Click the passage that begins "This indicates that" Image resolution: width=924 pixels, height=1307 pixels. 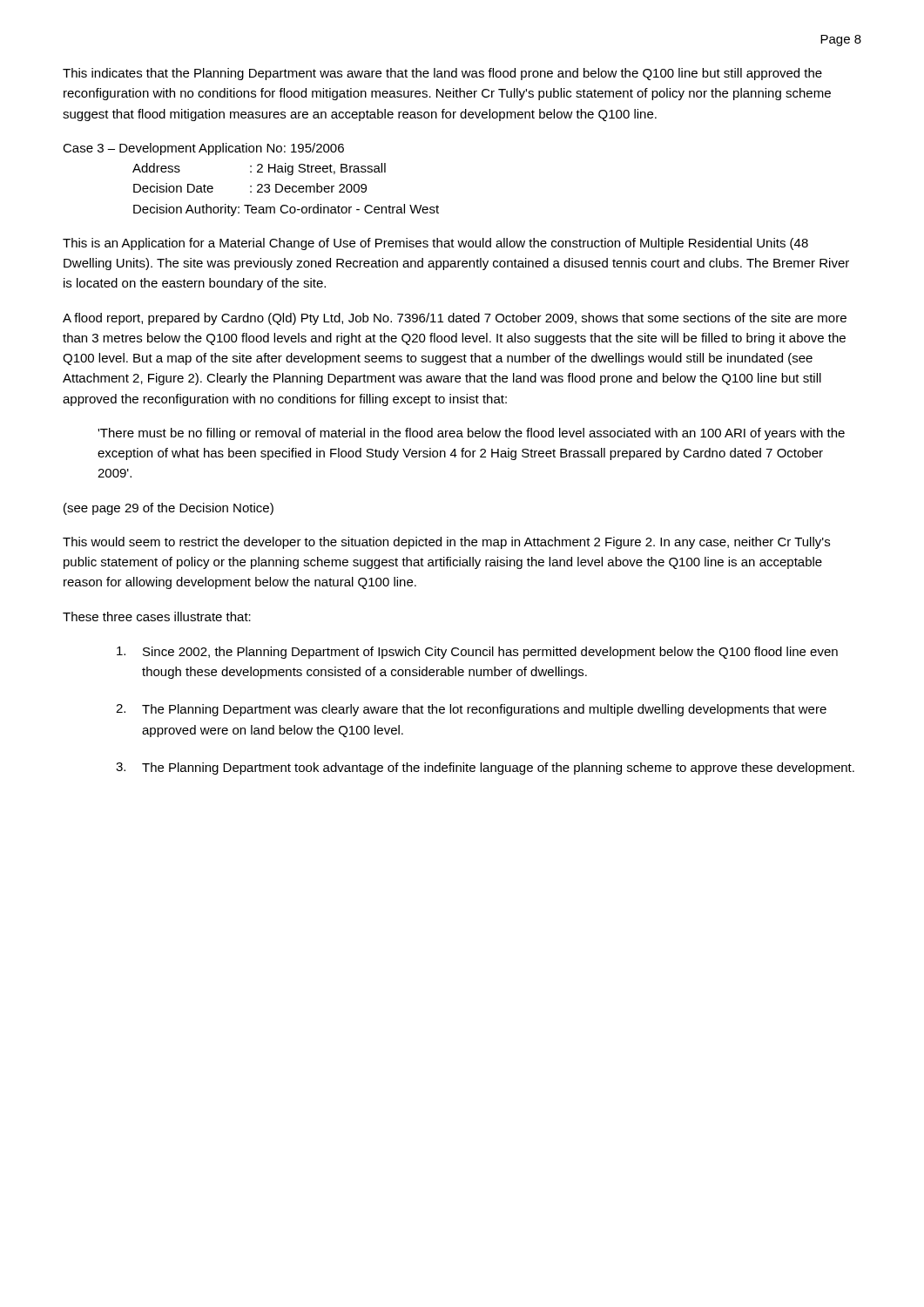coord(447,93)
